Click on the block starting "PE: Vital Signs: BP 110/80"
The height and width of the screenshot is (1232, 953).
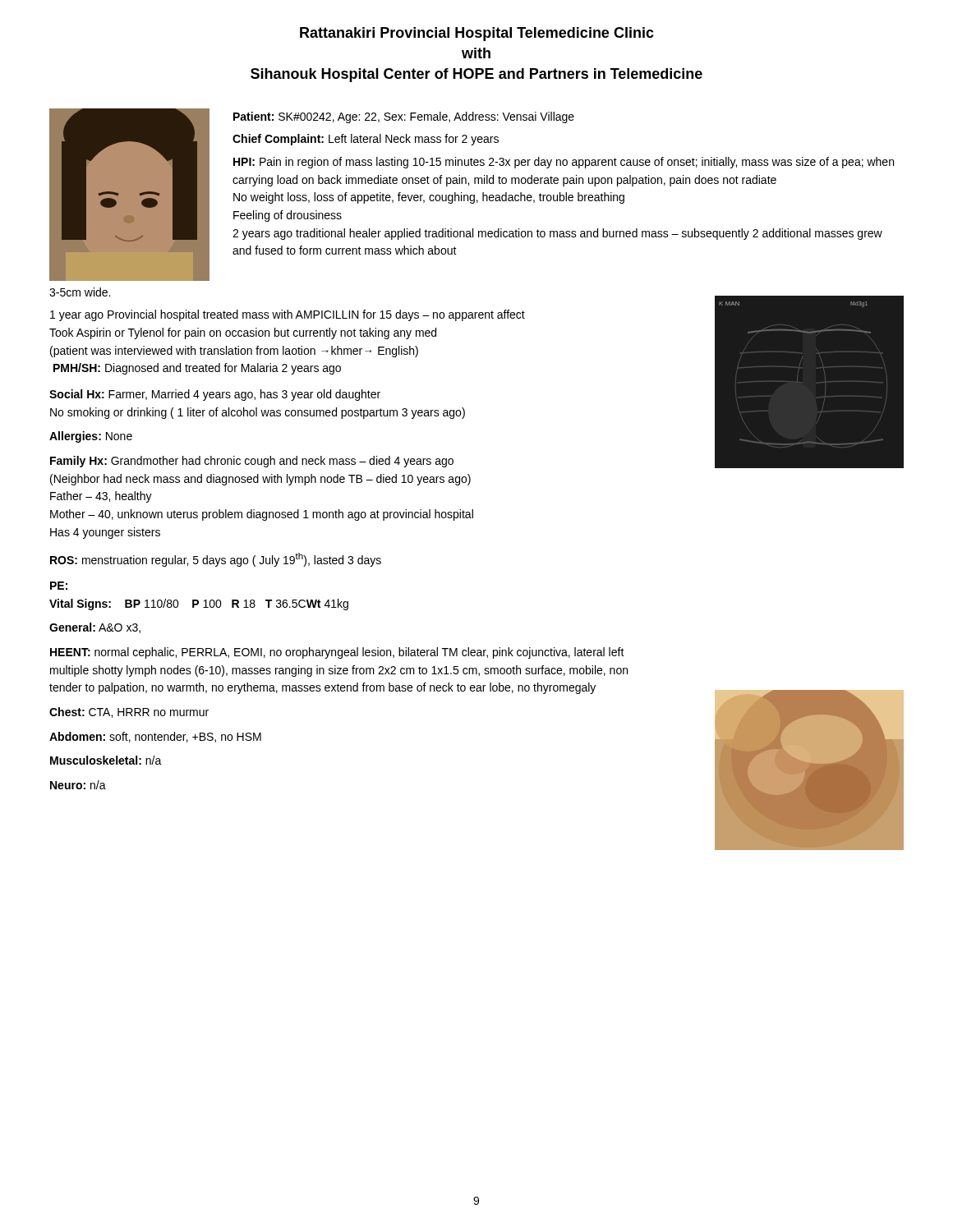coord(199,594)
